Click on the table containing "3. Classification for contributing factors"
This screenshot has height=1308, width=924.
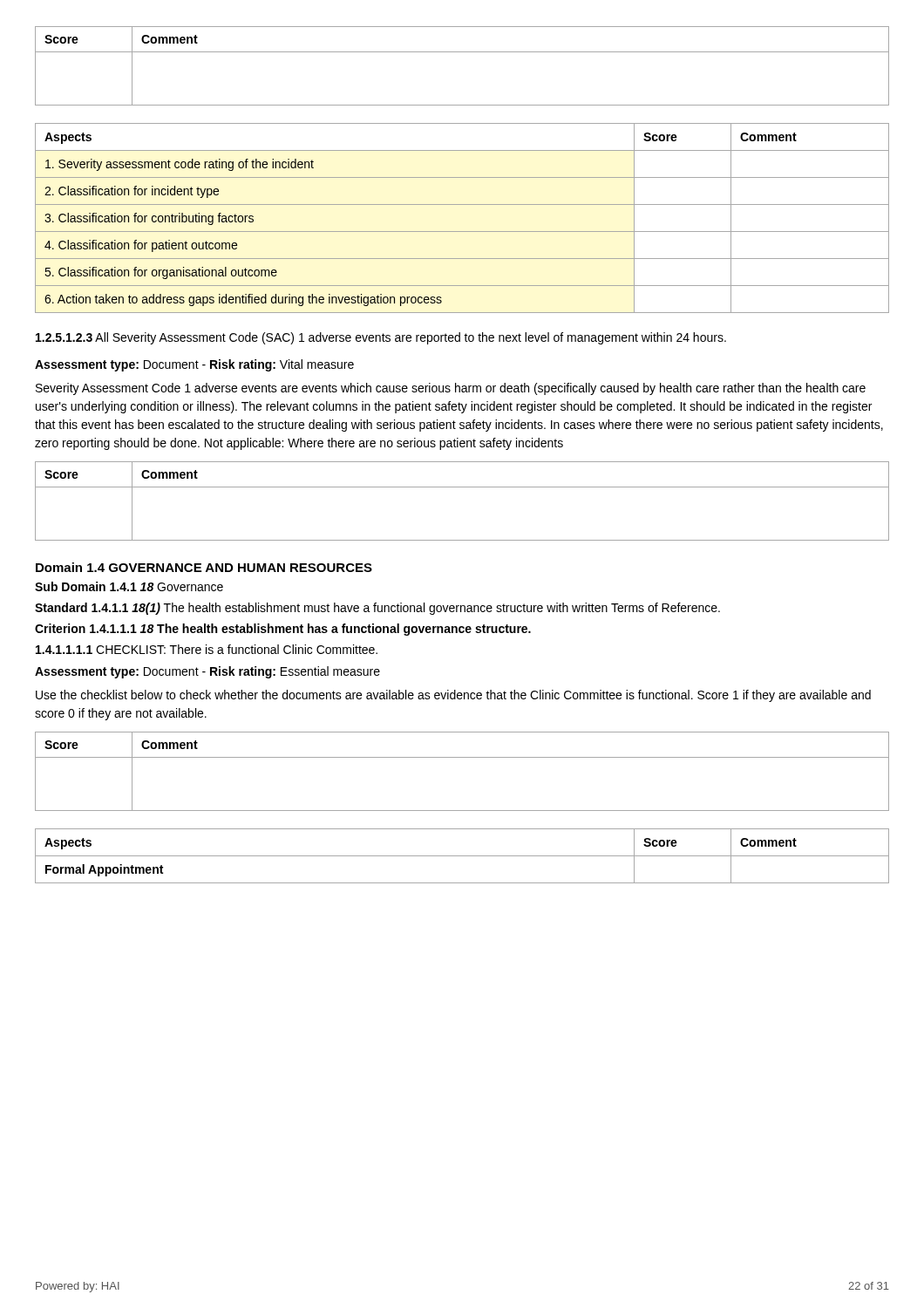click(x=462, y=218)
